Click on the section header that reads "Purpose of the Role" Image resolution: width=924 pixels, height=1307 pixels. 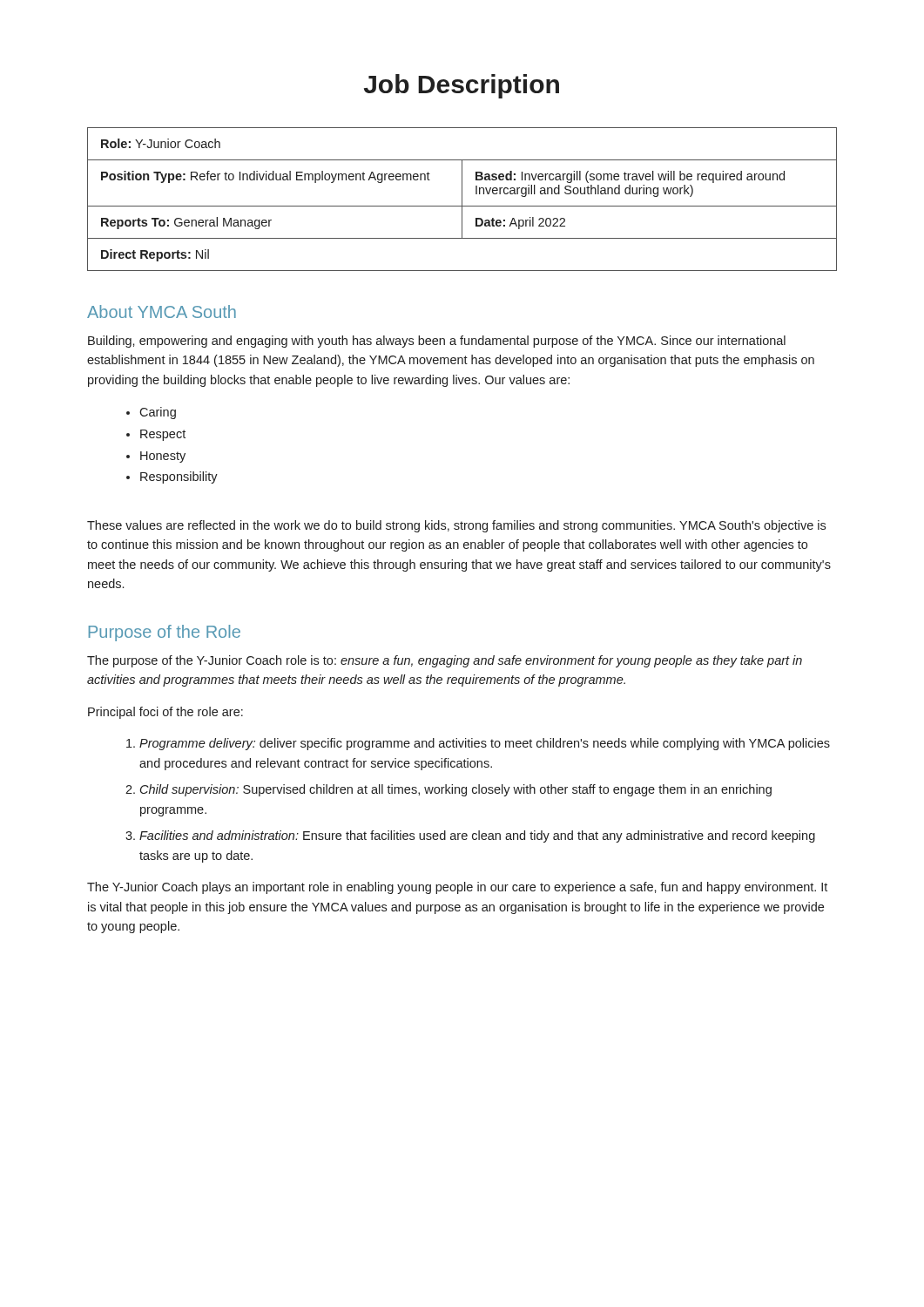[164, 632]
